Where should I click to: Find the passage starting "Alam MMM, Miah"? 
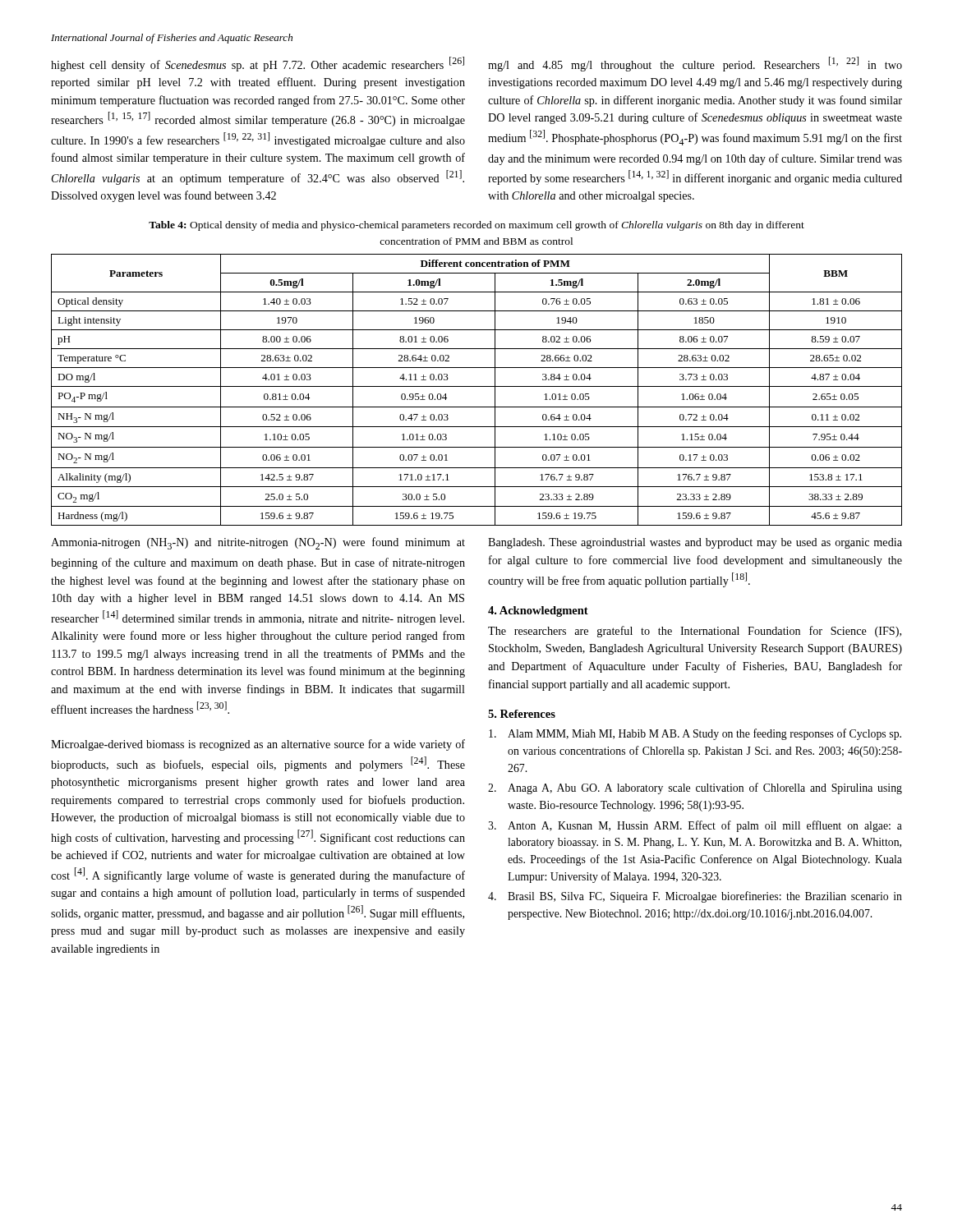[x=695, y=752]
